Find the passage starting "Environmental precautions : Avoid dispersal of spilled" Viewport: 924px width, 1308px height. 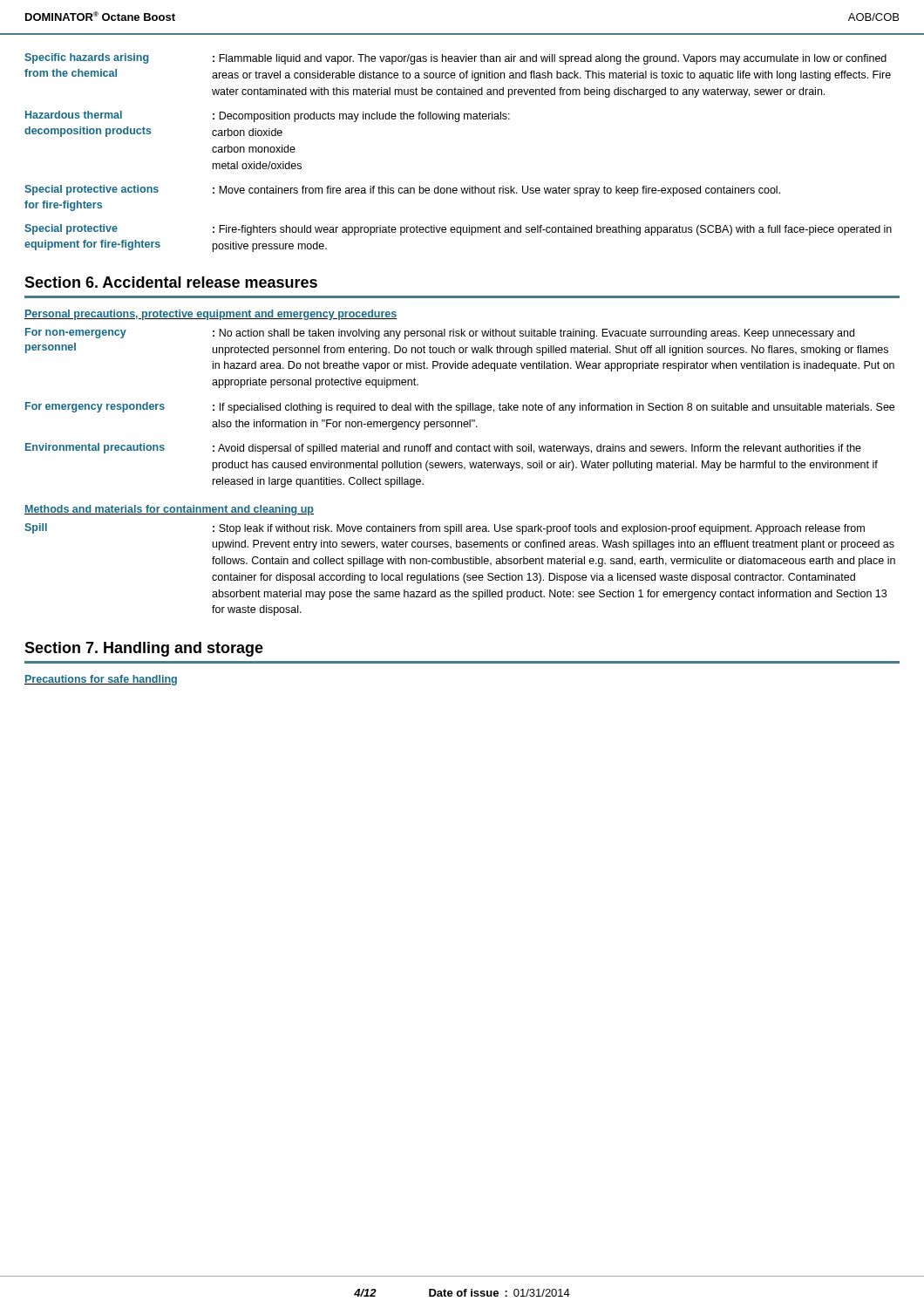pyautogui.click(x=462, y=465)
